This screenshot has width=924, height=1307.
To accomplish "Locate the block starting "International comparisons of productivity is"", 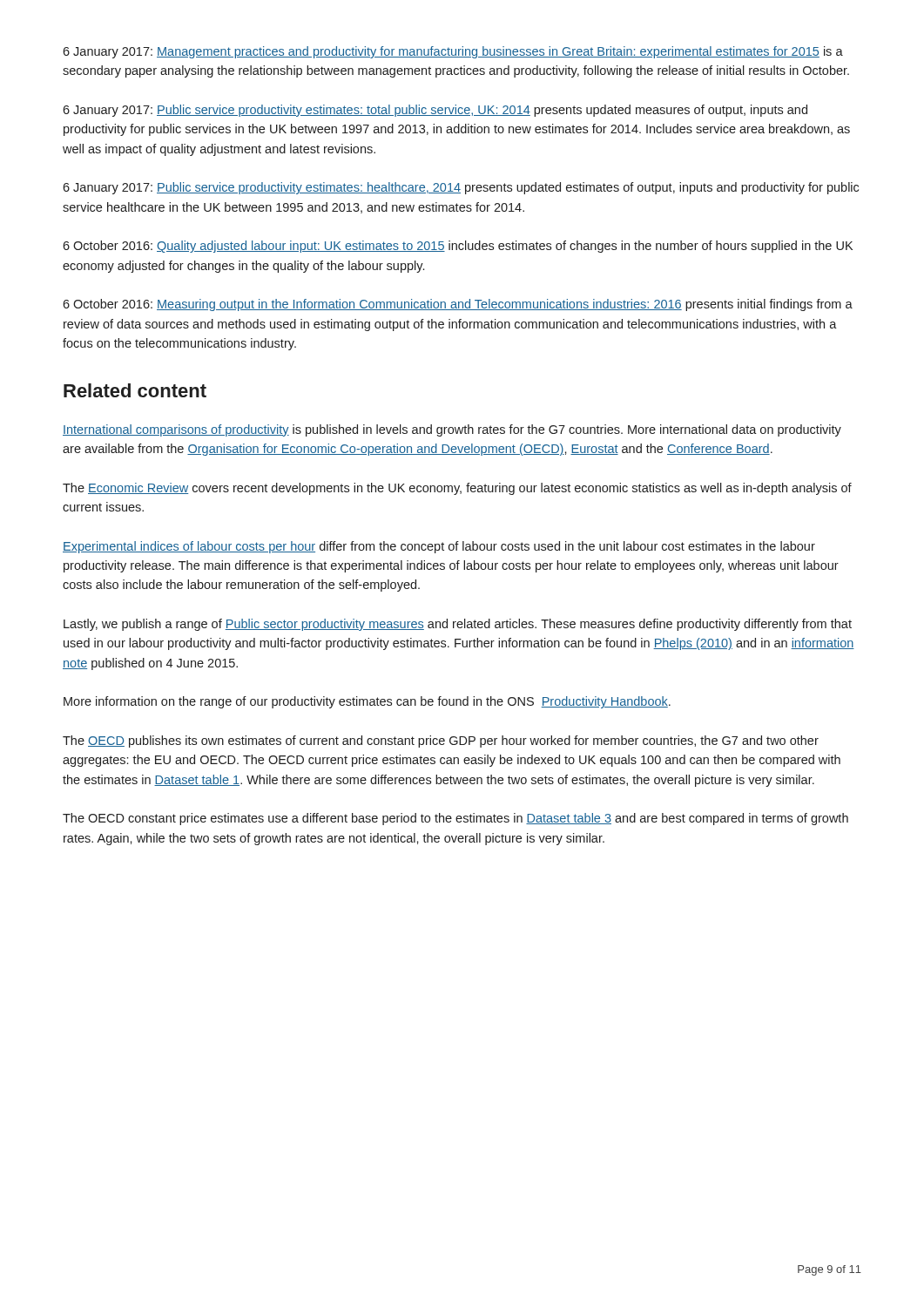I will (x=452, y=439).
